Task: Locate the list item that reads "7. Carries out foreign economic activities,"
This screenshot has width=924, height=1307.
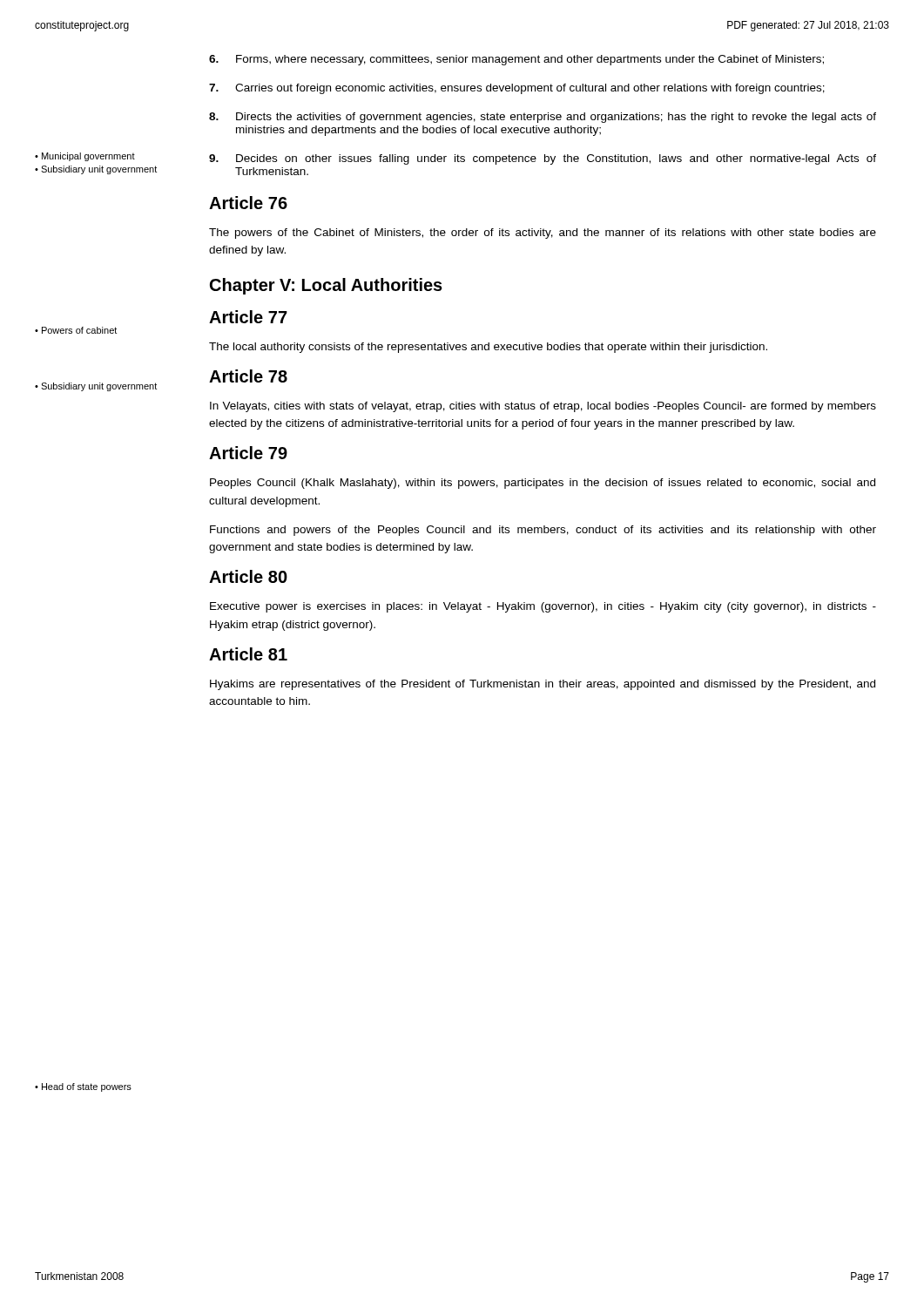Action: (x=543, y=88)
